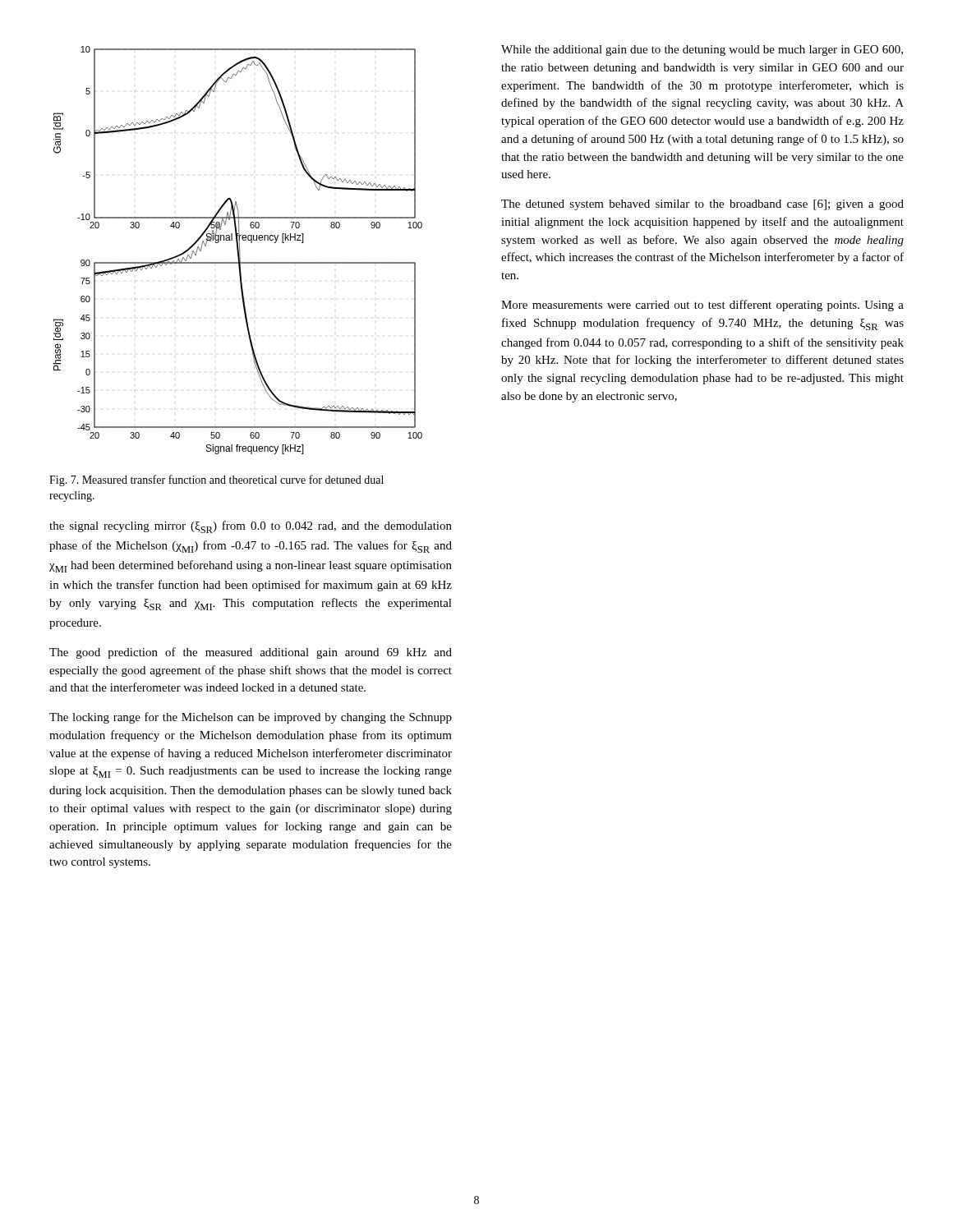The width and height of the screenshot is (953, 1232).
Task: Navigate to the text starting "Fig. 7. Measured"
Action: (217, 488)
